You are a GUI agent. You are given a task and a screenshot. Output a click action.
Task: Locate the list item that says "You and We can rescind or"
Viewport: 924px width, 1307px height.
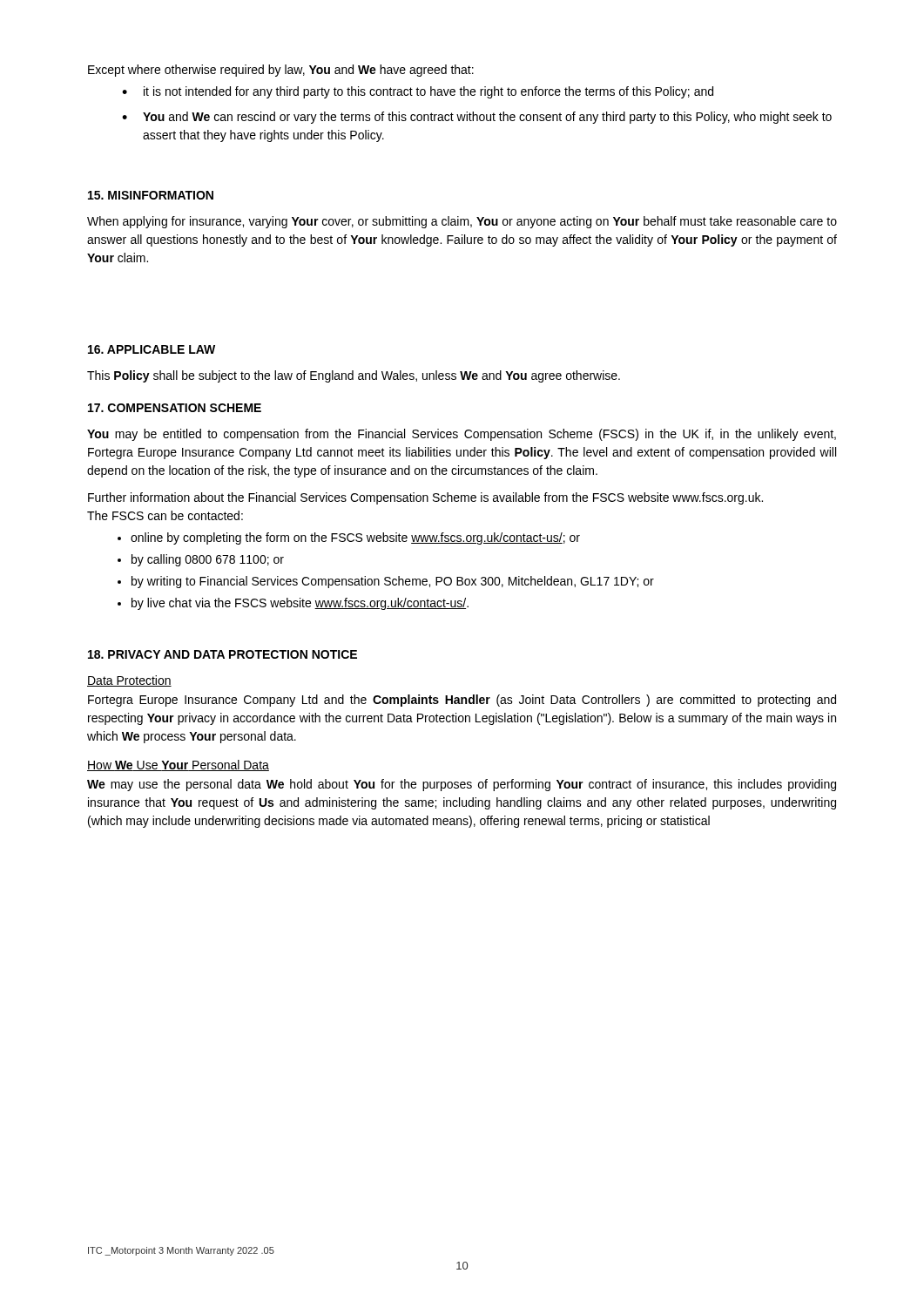[x=487, y=126]
